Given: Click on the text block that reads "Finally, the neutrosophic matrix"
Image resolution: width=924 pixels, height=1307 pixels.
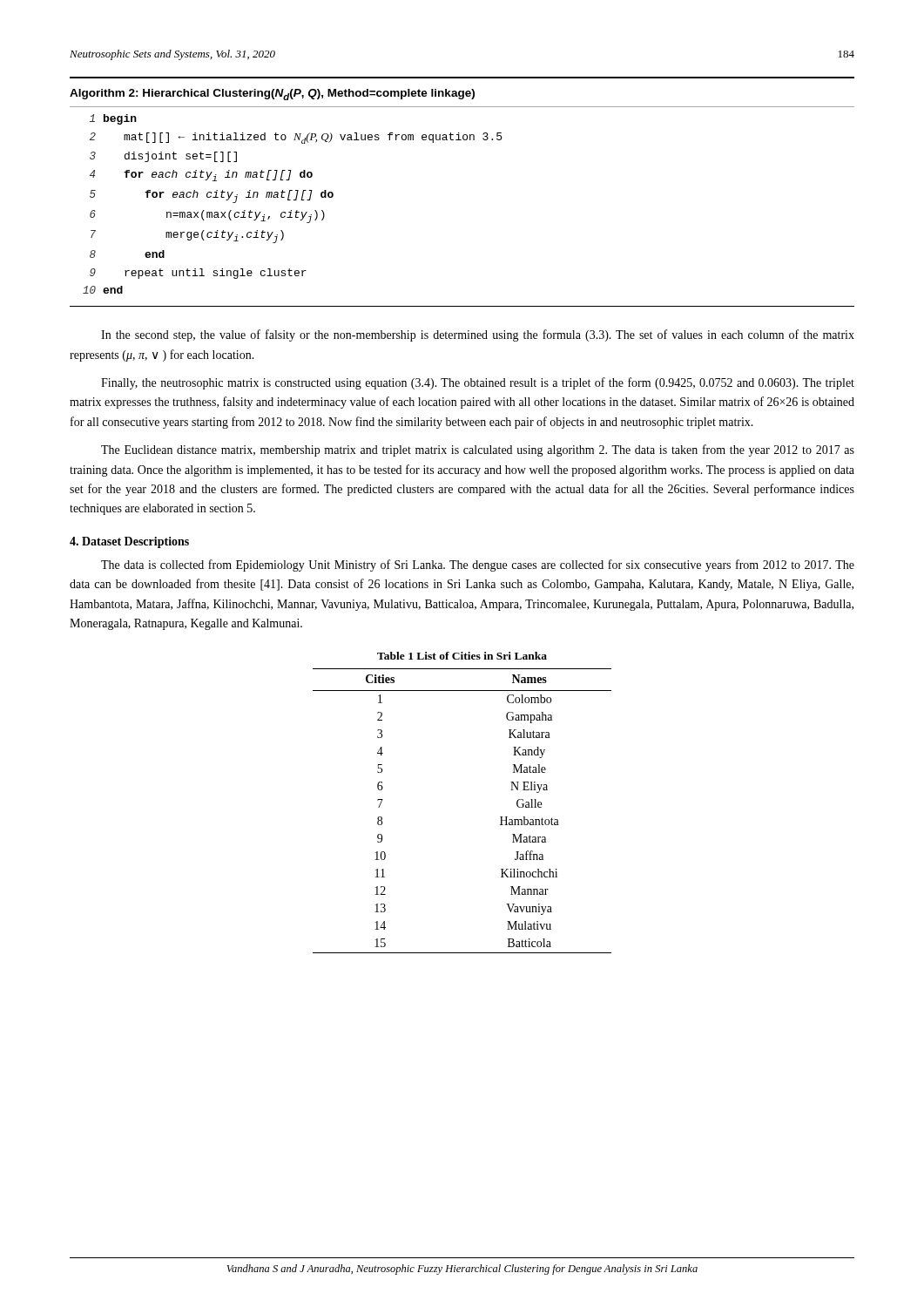Looking at the screenshot, I should point(462,402).
